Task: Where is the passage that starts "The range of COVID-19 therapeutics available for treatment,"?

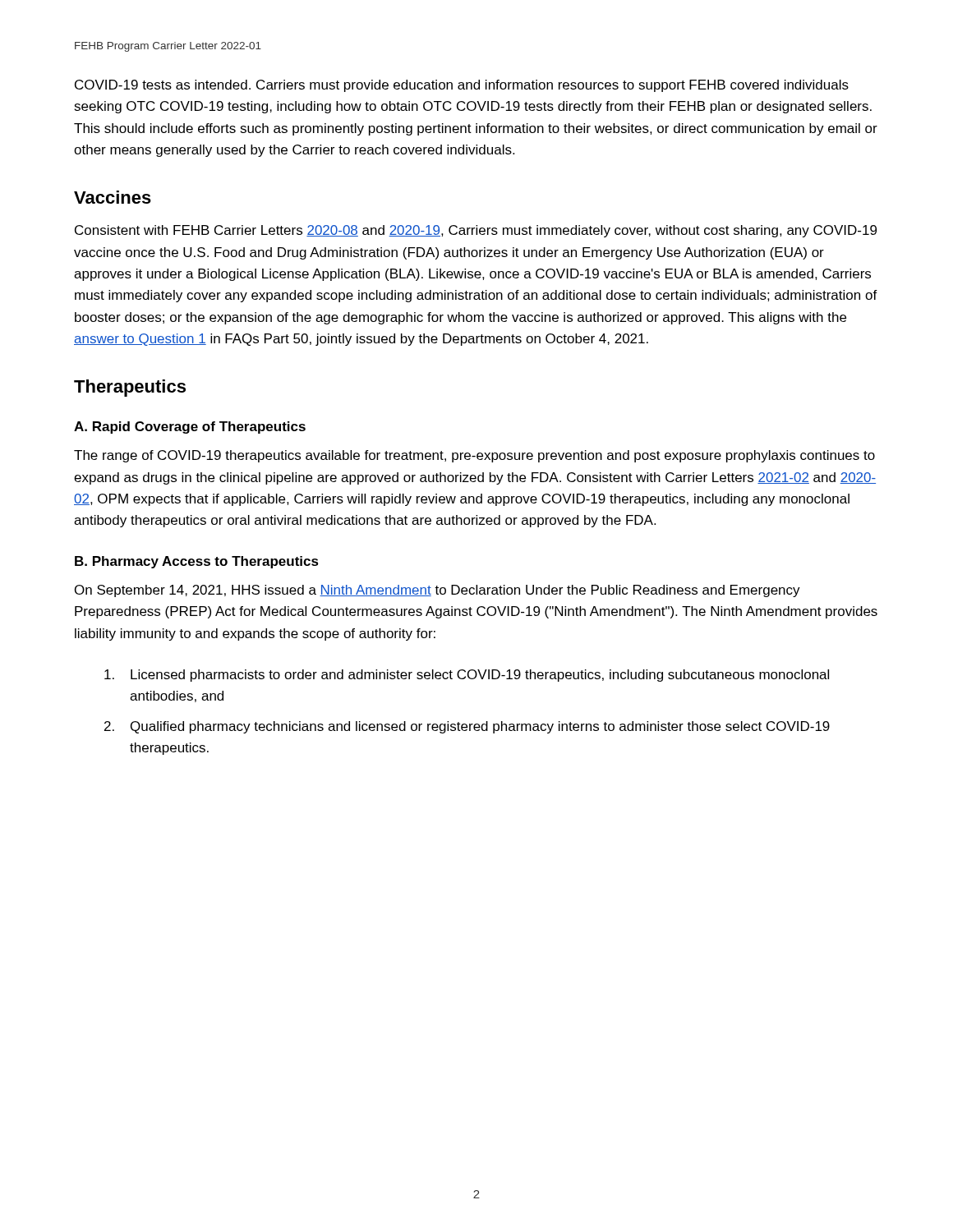Action: click(x=475, y=488)
